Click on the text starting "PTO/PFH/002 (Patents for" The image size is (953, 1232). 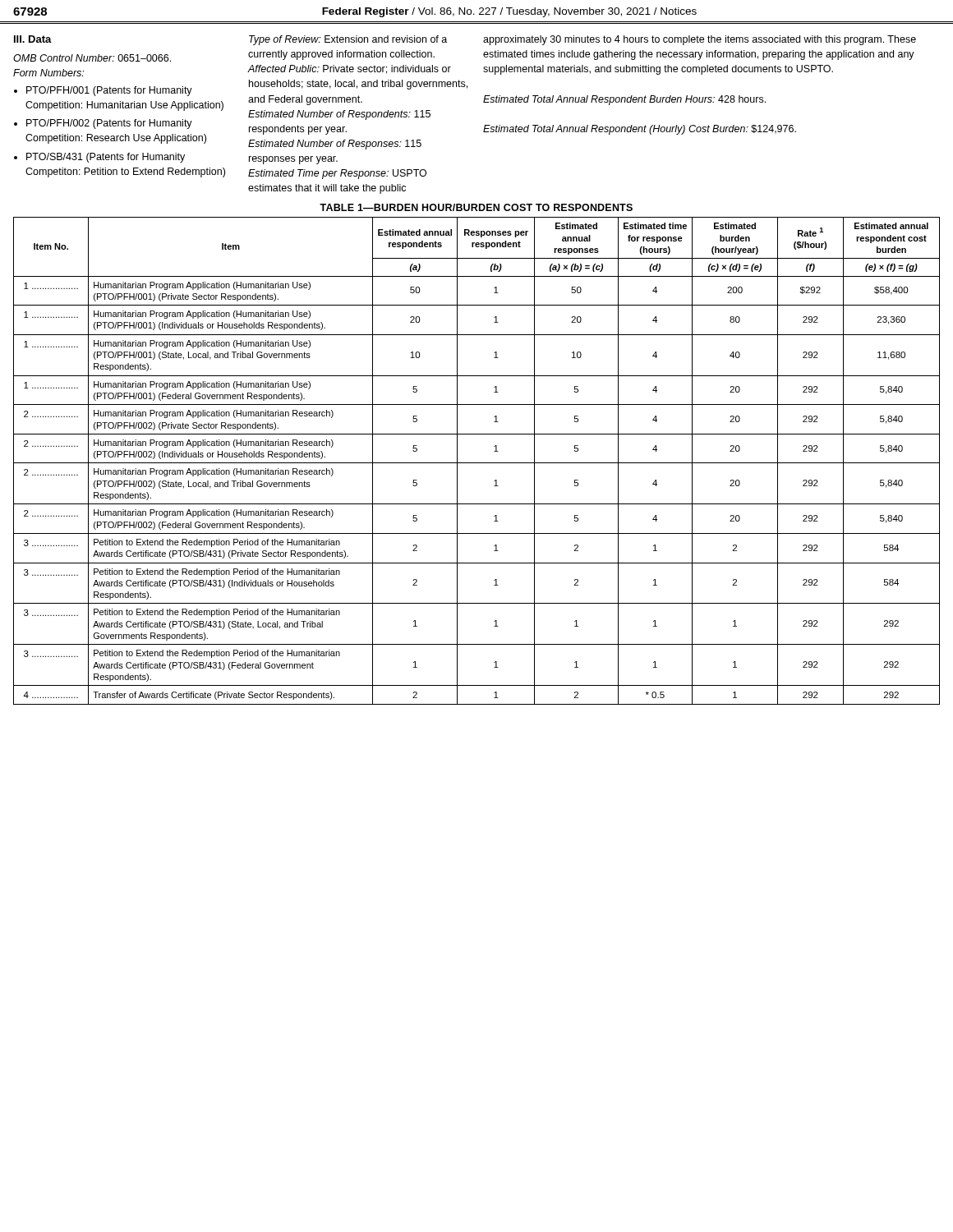coord(116,131)
